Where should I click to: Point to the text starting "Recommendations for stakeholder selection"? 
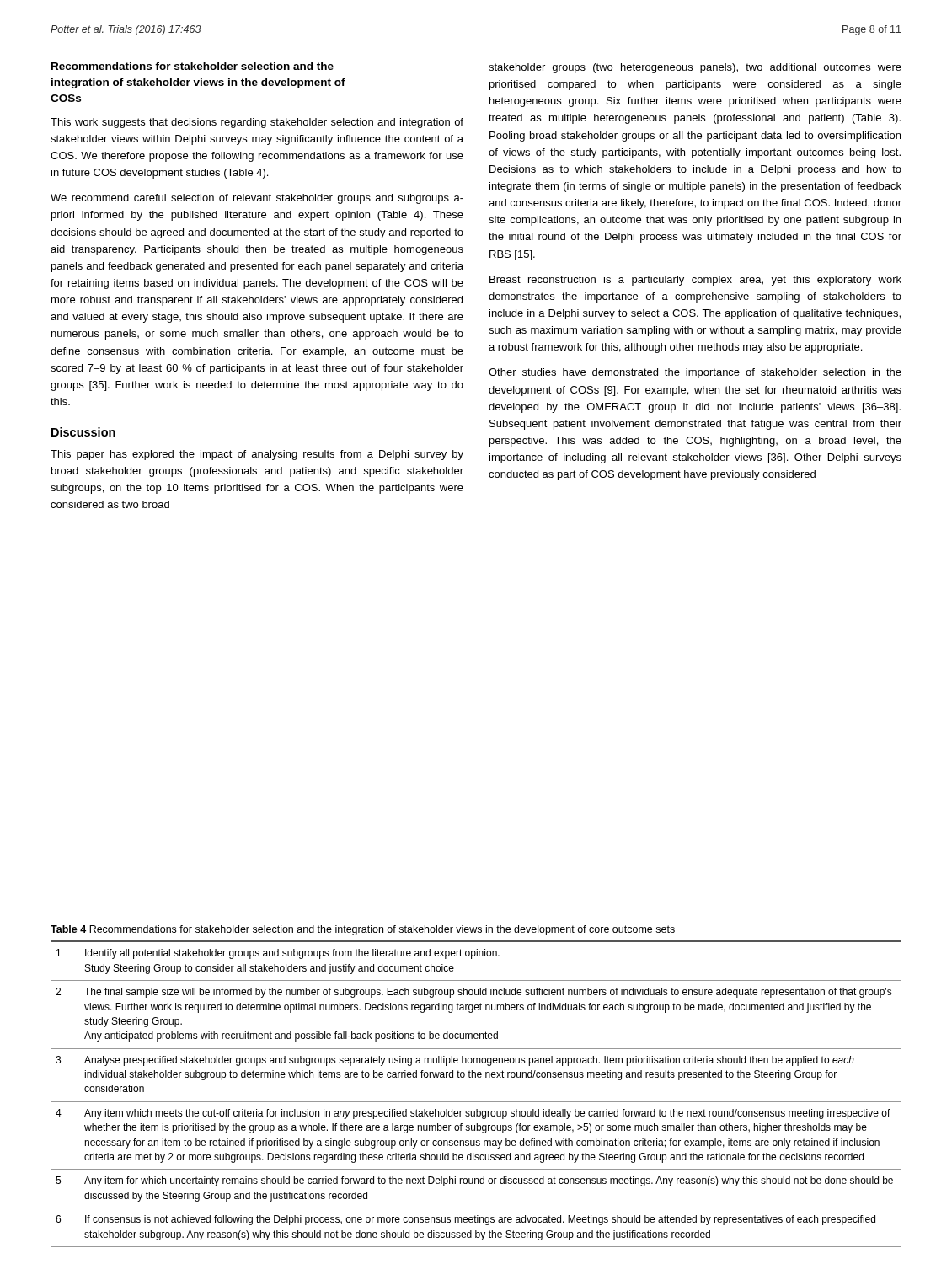(x=198, y=82)
